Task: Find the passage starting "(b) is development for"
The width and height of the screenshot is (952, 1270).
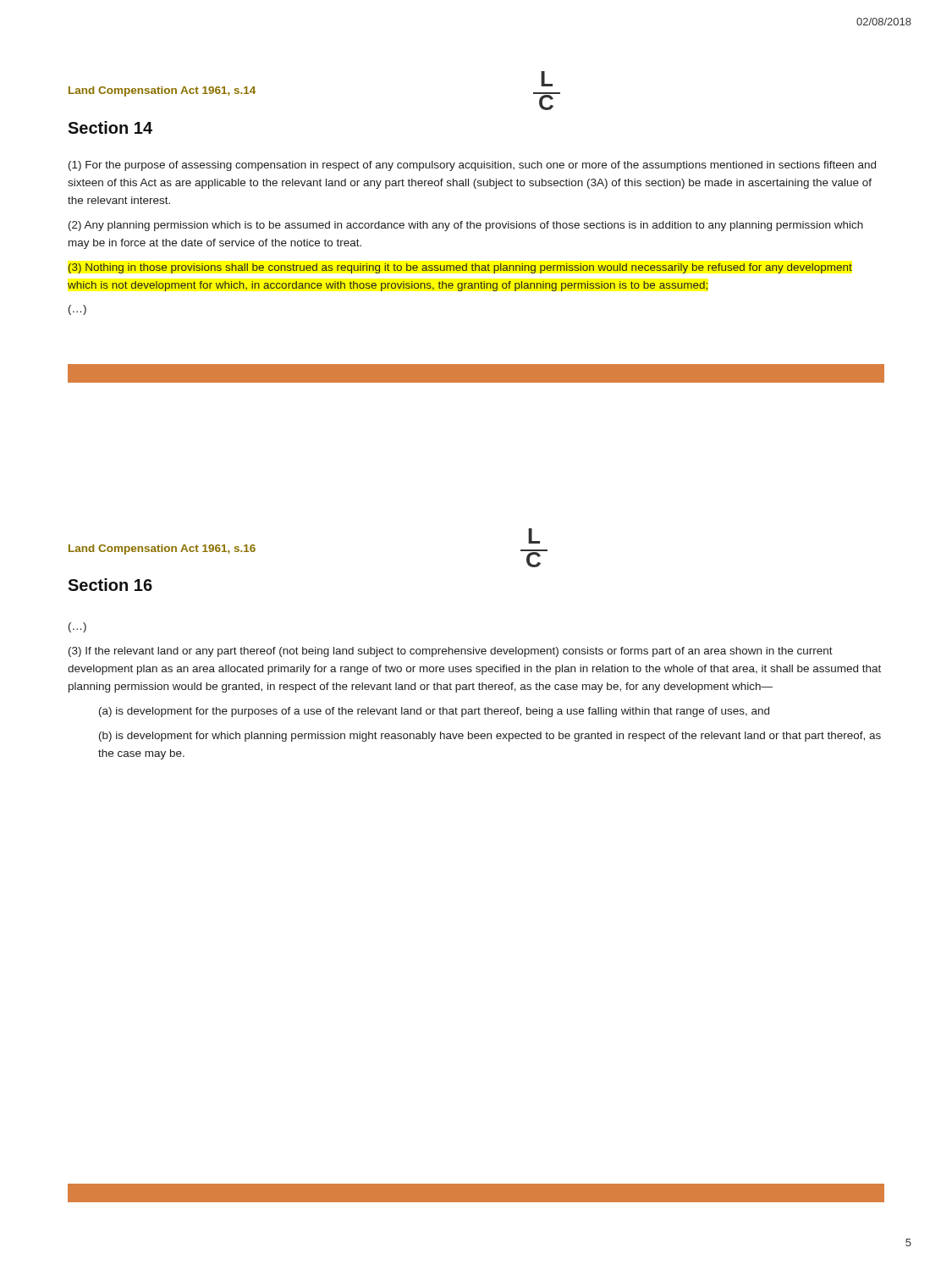Action: coord(491,745)
